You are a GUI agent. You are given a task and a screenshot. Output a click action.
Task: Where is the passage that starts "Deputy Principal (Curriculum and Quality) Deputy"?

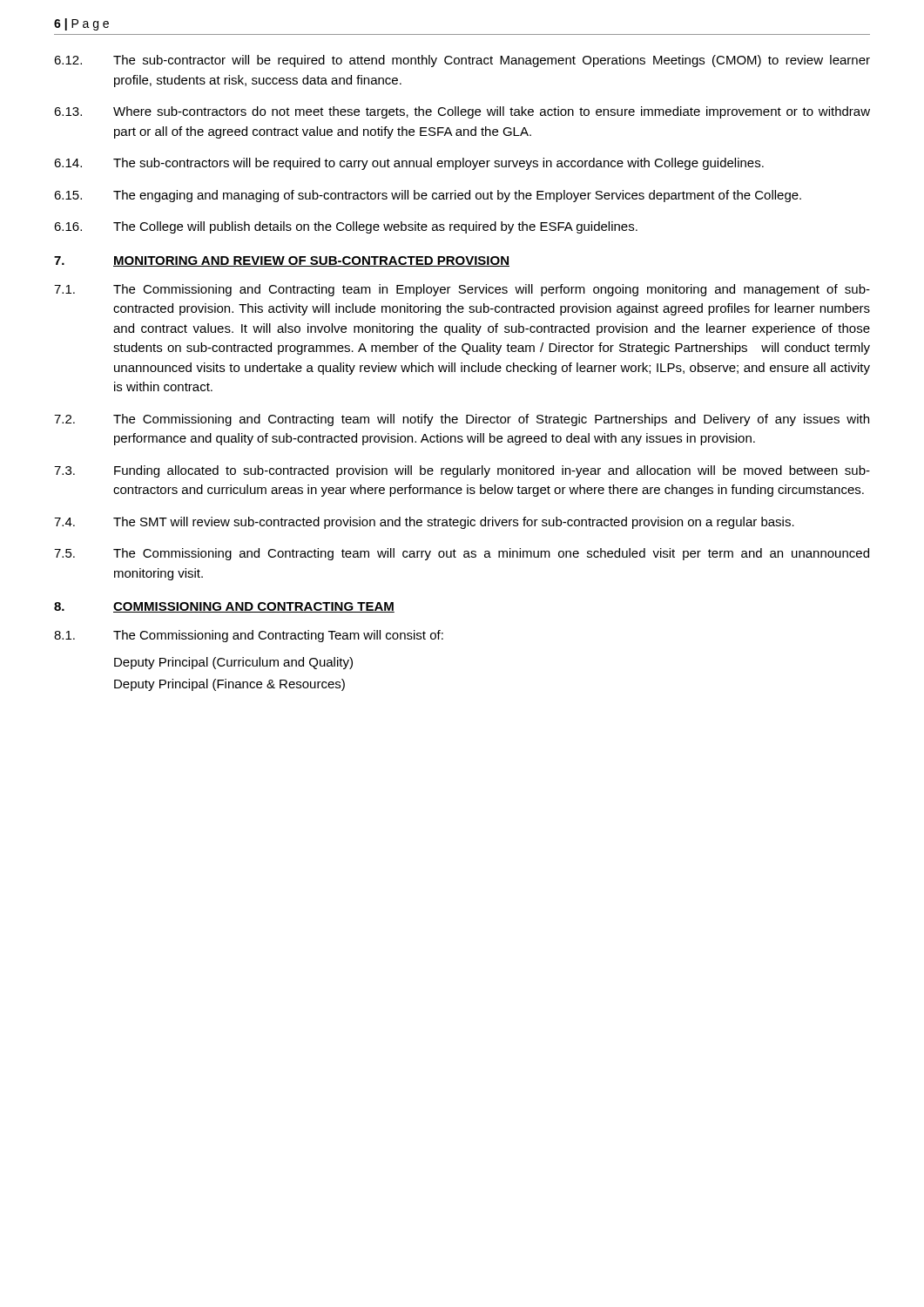point(233,672)
